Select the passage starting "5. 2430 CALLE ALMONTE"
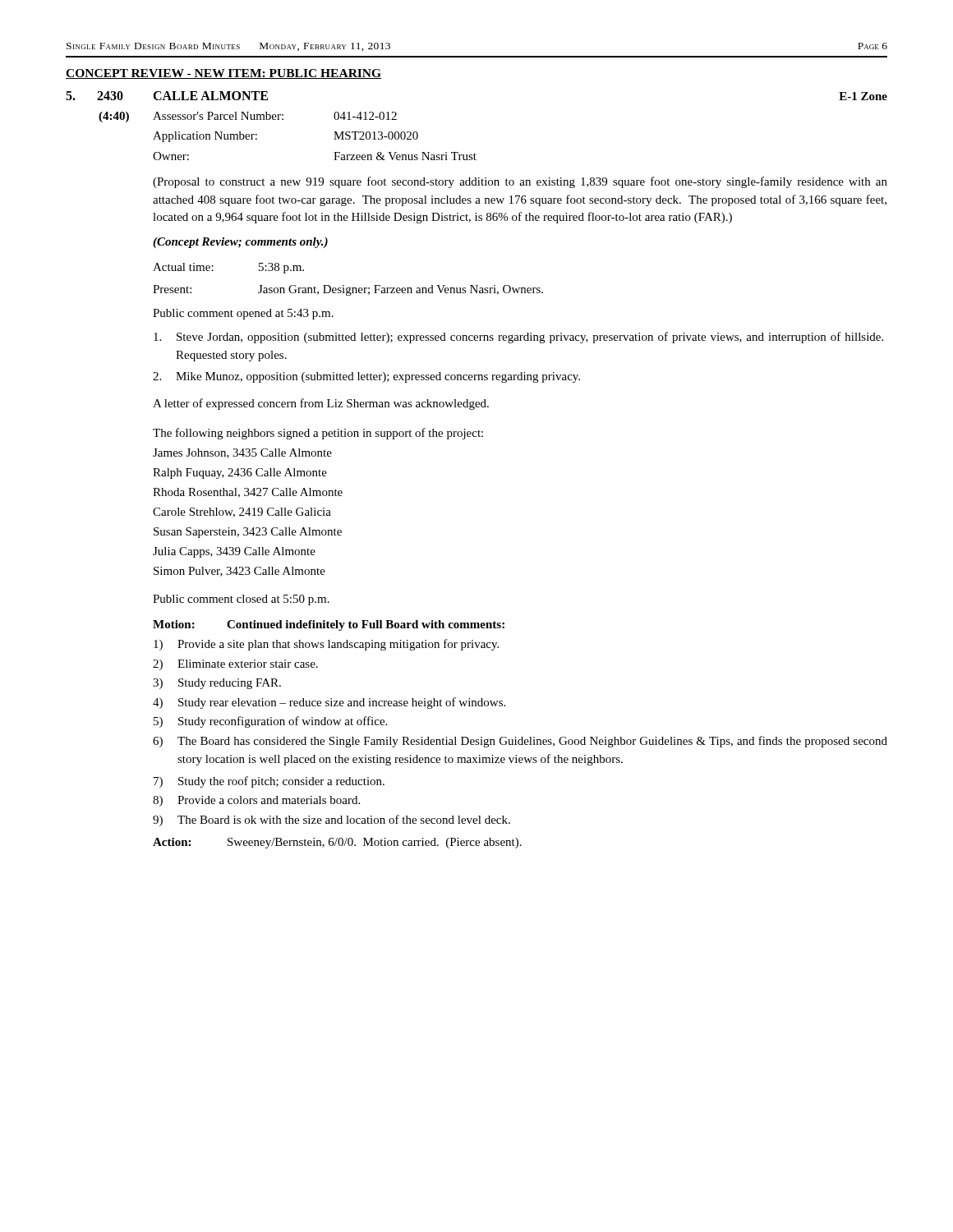This screenshot has height=1232, width=953. 109,96
